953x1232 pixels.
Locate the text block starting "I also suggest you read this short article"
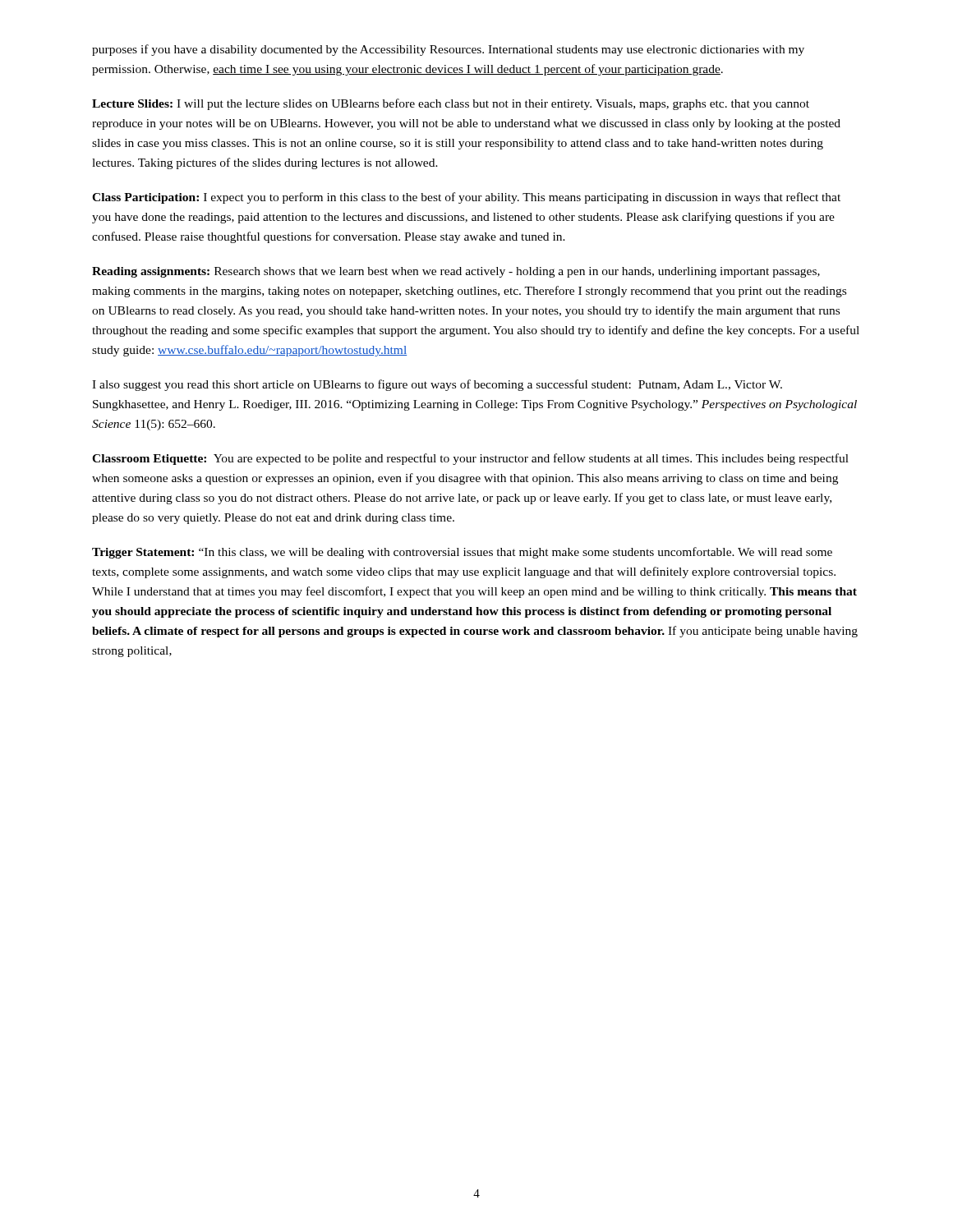[x=475, y=404]
